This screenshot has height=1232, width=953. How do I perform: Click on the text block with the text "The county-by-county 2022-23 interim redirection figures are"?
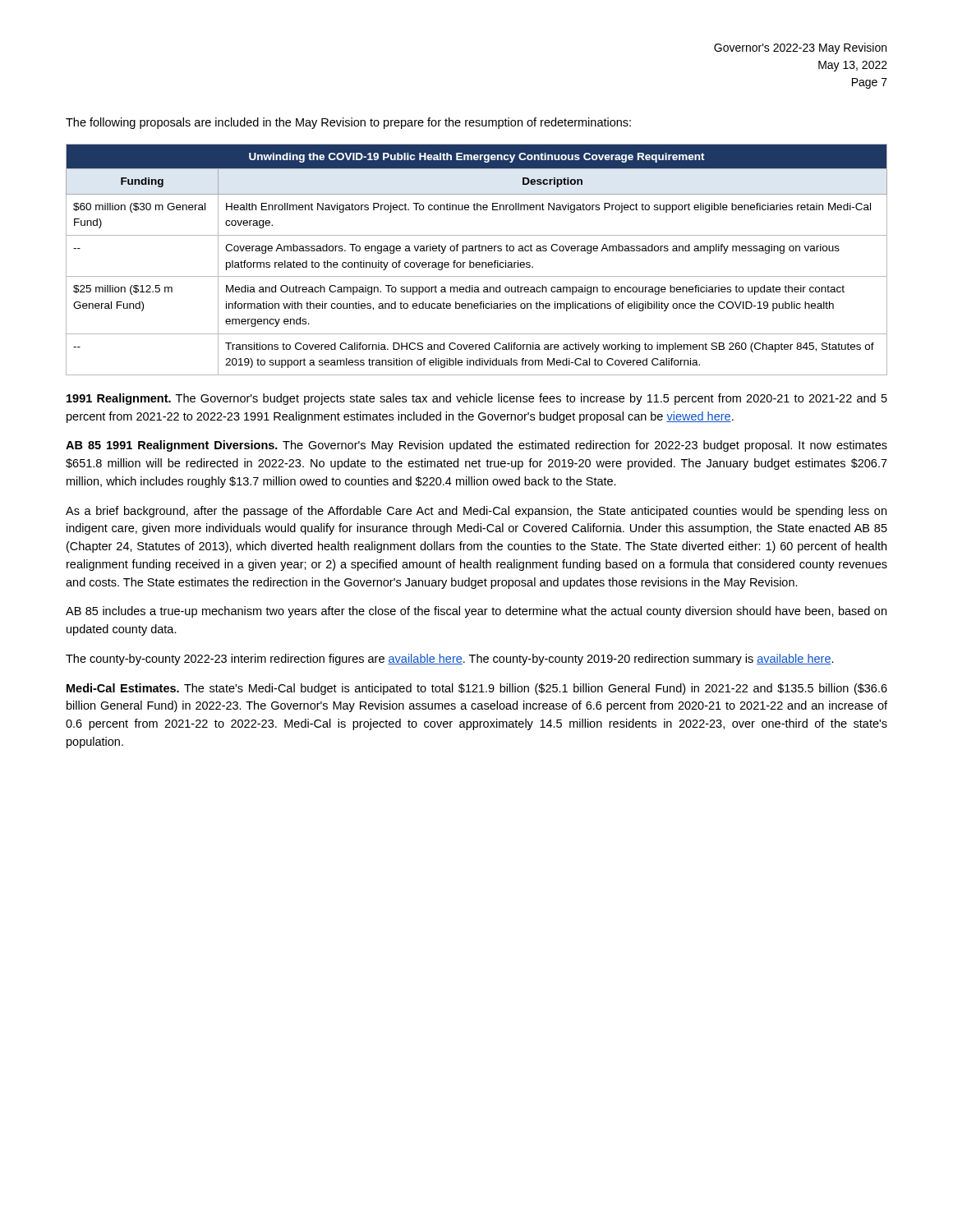pyautogui.click(x=450, y=659)
